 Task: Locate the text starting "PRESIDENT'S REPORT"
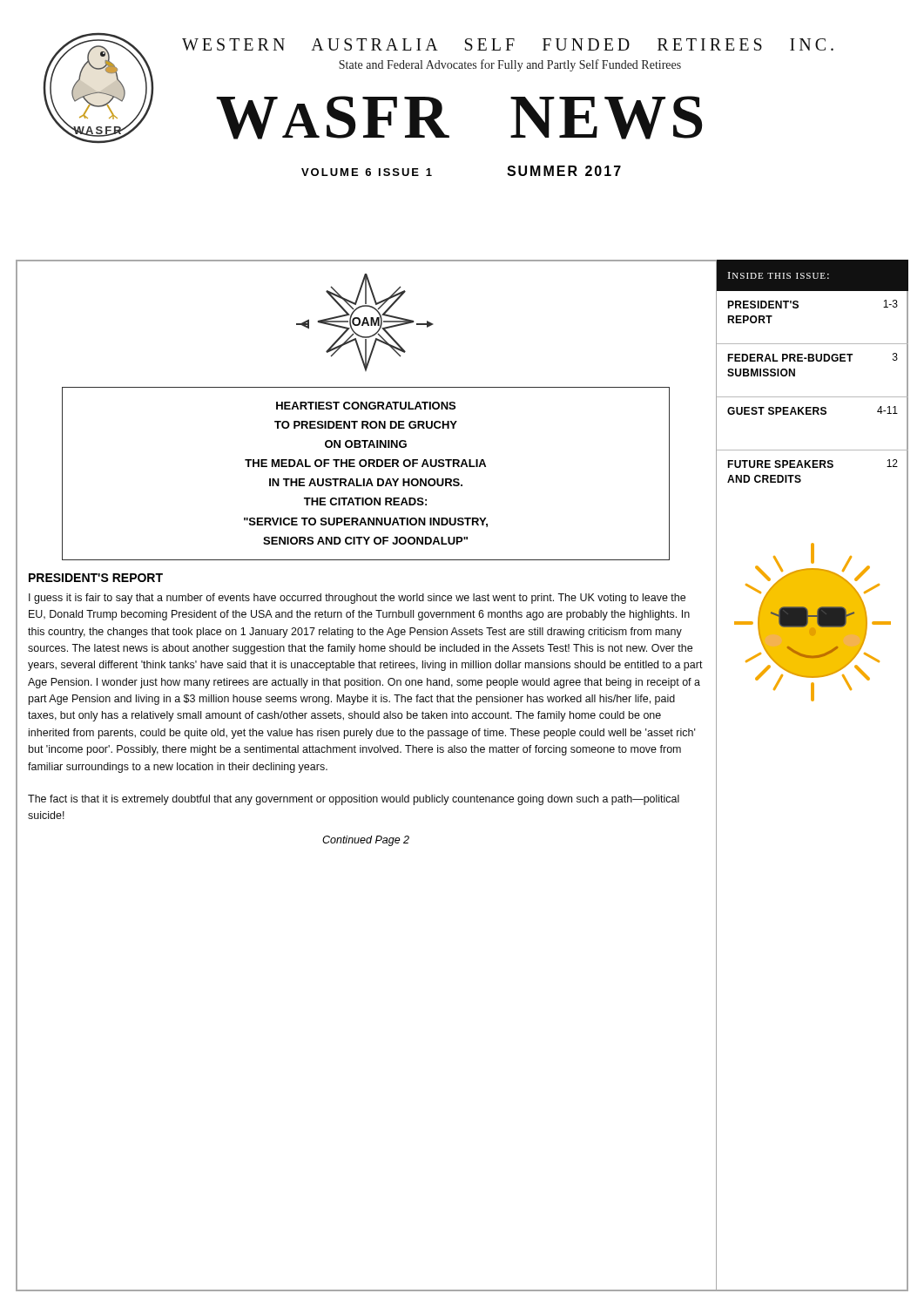point(95,577)
